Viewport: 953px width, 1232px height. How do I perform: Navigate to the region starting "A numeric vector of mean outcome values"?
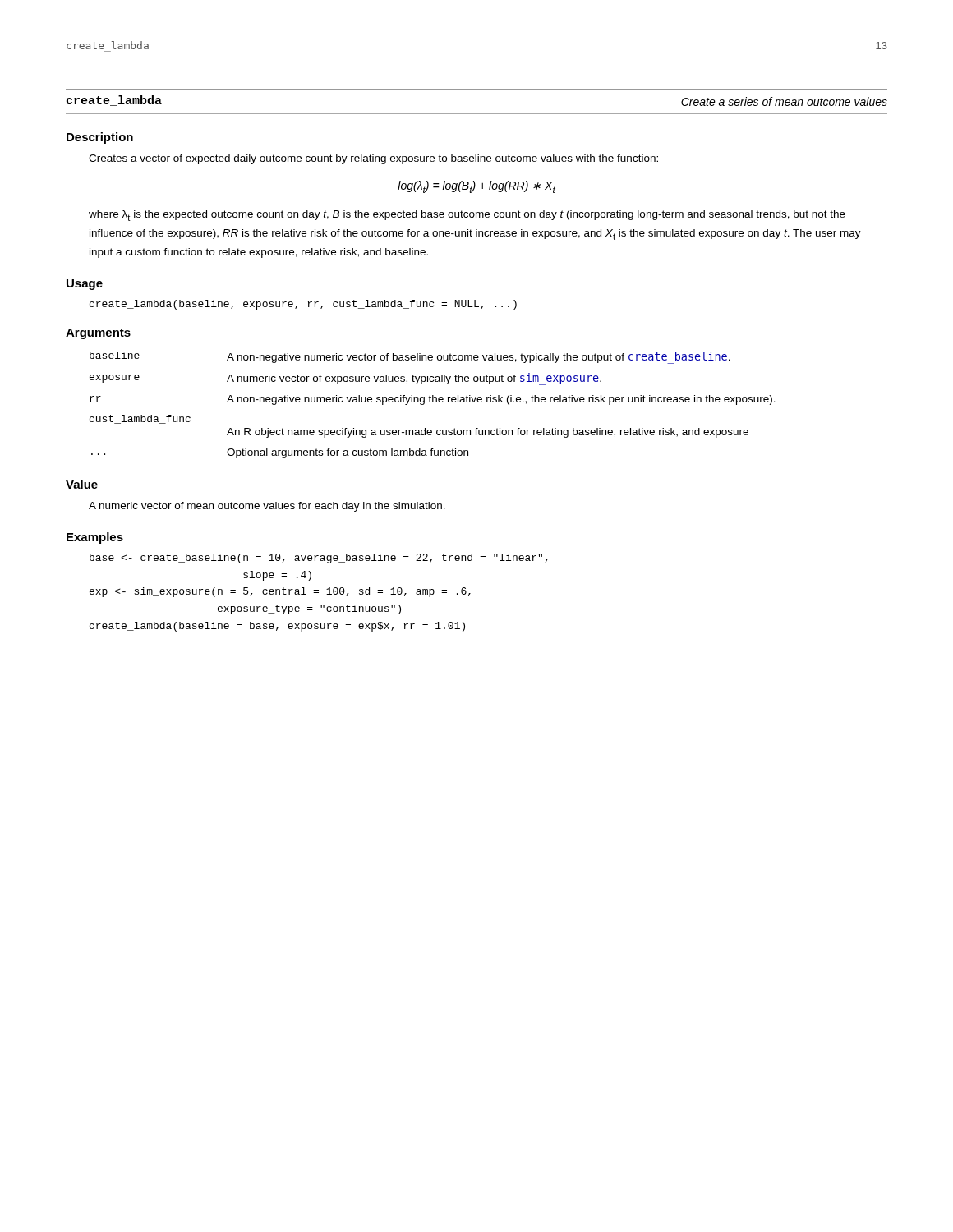267,505
